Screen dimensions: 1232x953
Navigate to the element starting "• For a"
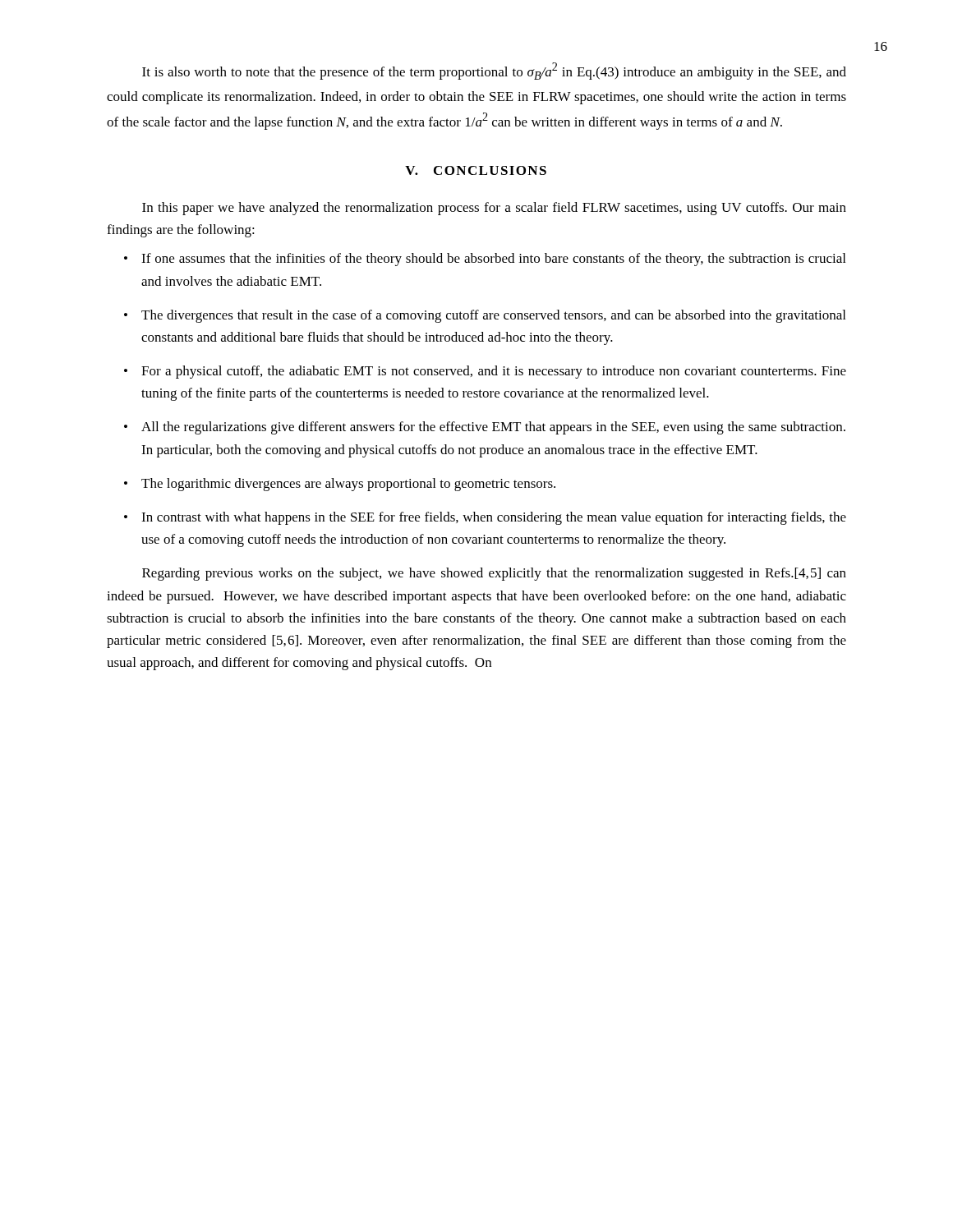tap(485, 382)
